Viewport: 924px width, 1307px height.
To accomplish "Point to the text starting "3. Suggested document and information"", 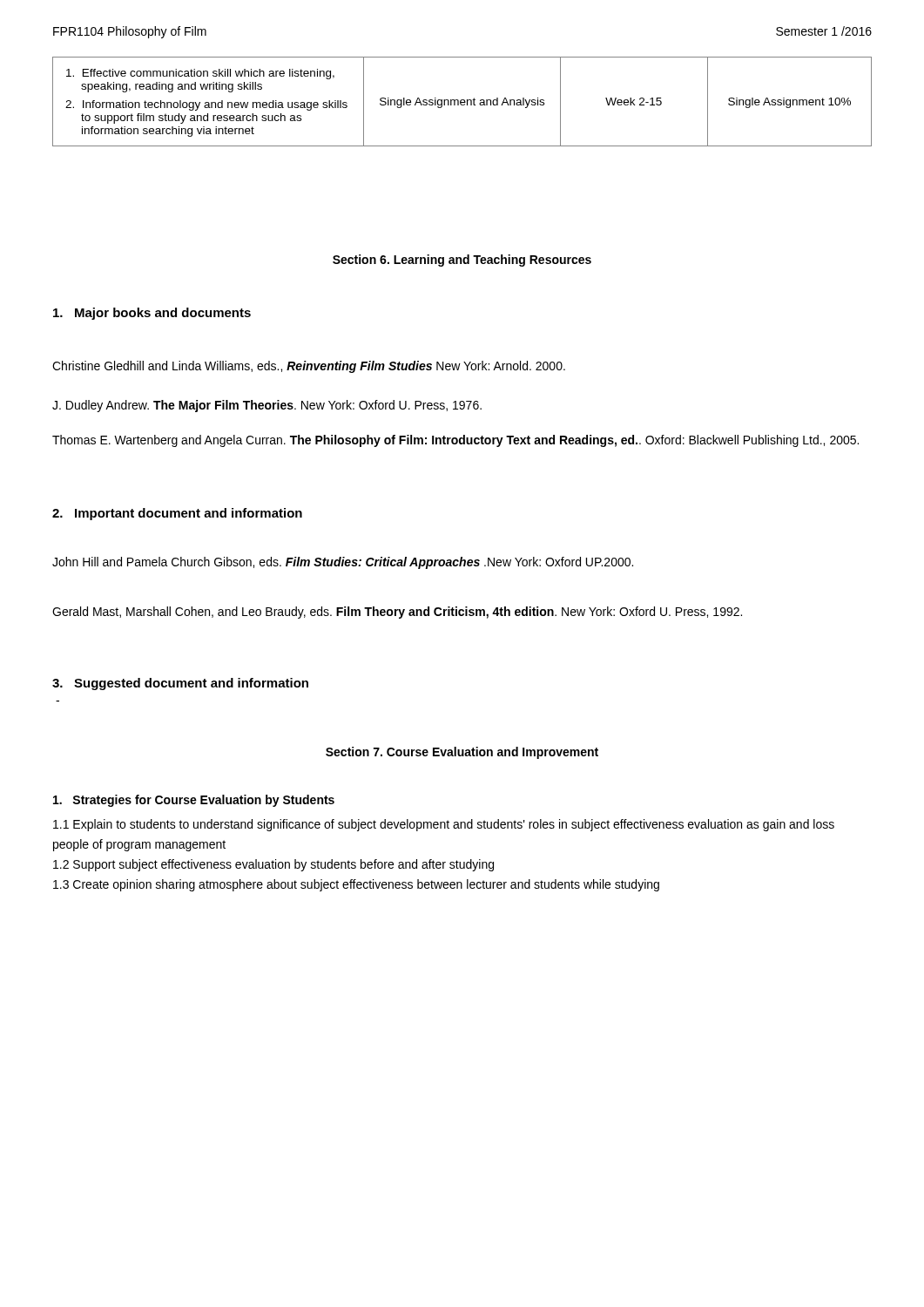I will click(x=181, y=683).
